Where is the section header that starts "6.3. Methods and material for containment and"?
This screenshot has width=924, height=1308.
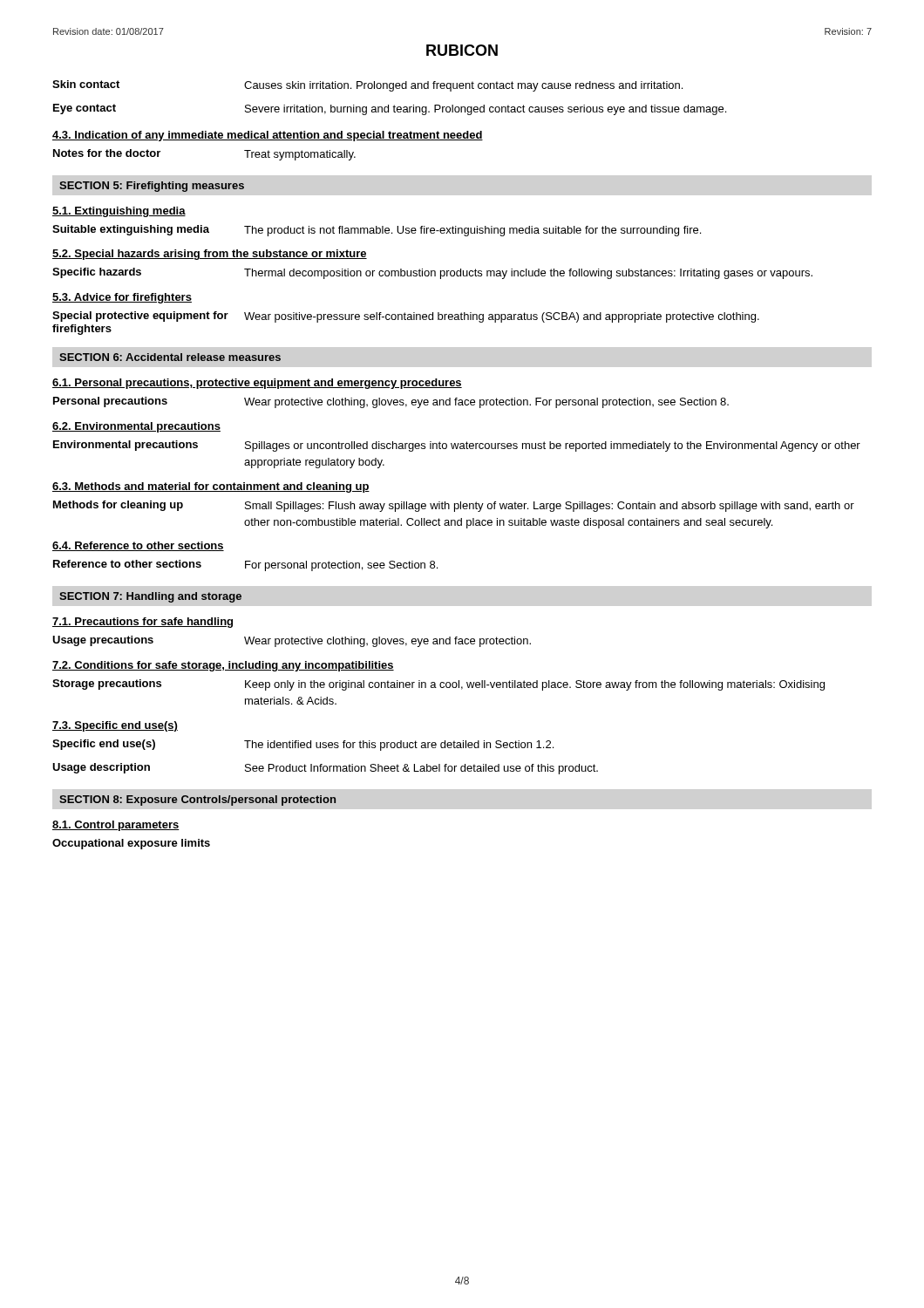click(211, 486)
